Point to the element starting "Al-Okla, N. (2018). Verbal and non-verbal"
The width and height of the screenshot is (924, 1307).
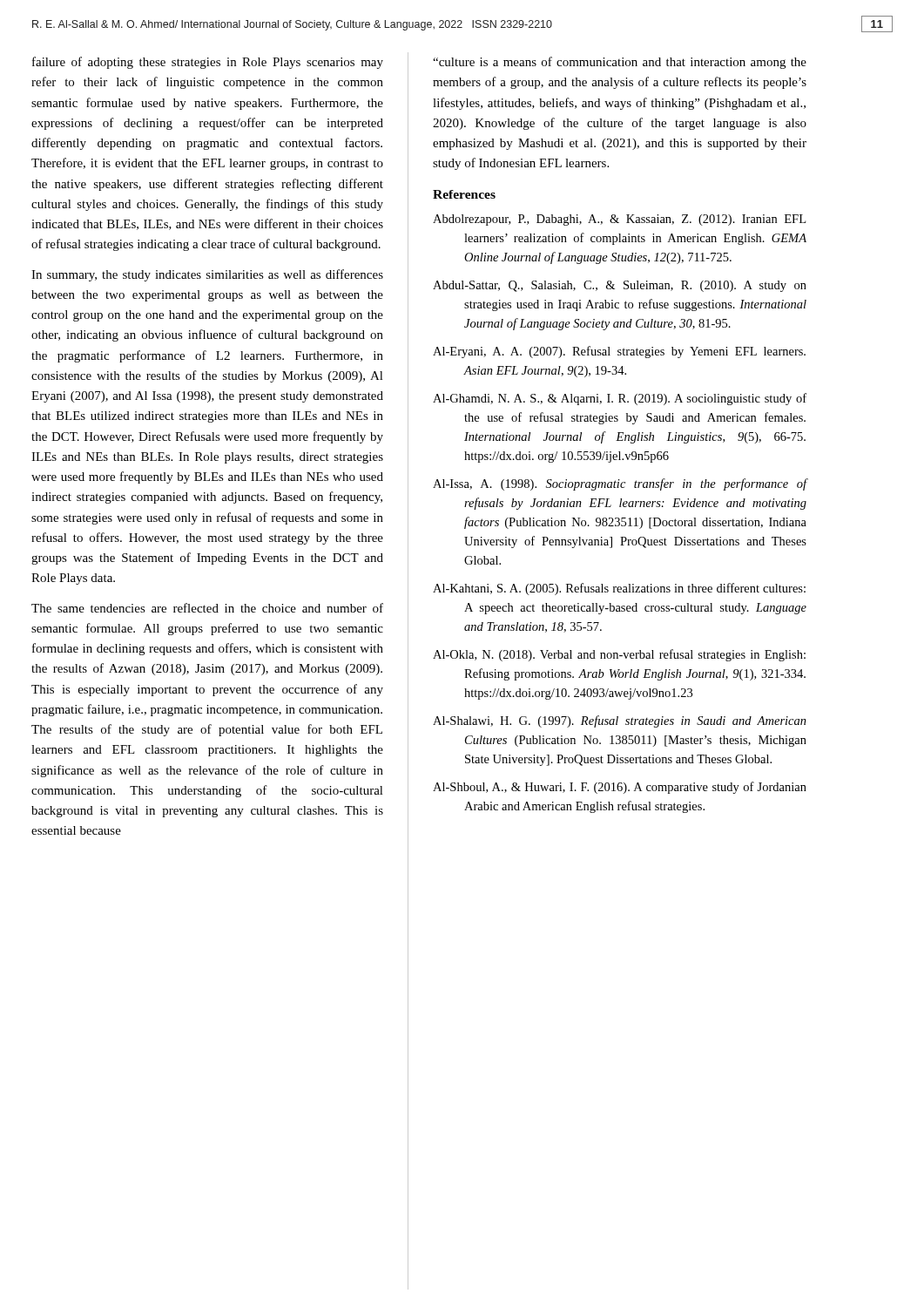pos(620,674)
